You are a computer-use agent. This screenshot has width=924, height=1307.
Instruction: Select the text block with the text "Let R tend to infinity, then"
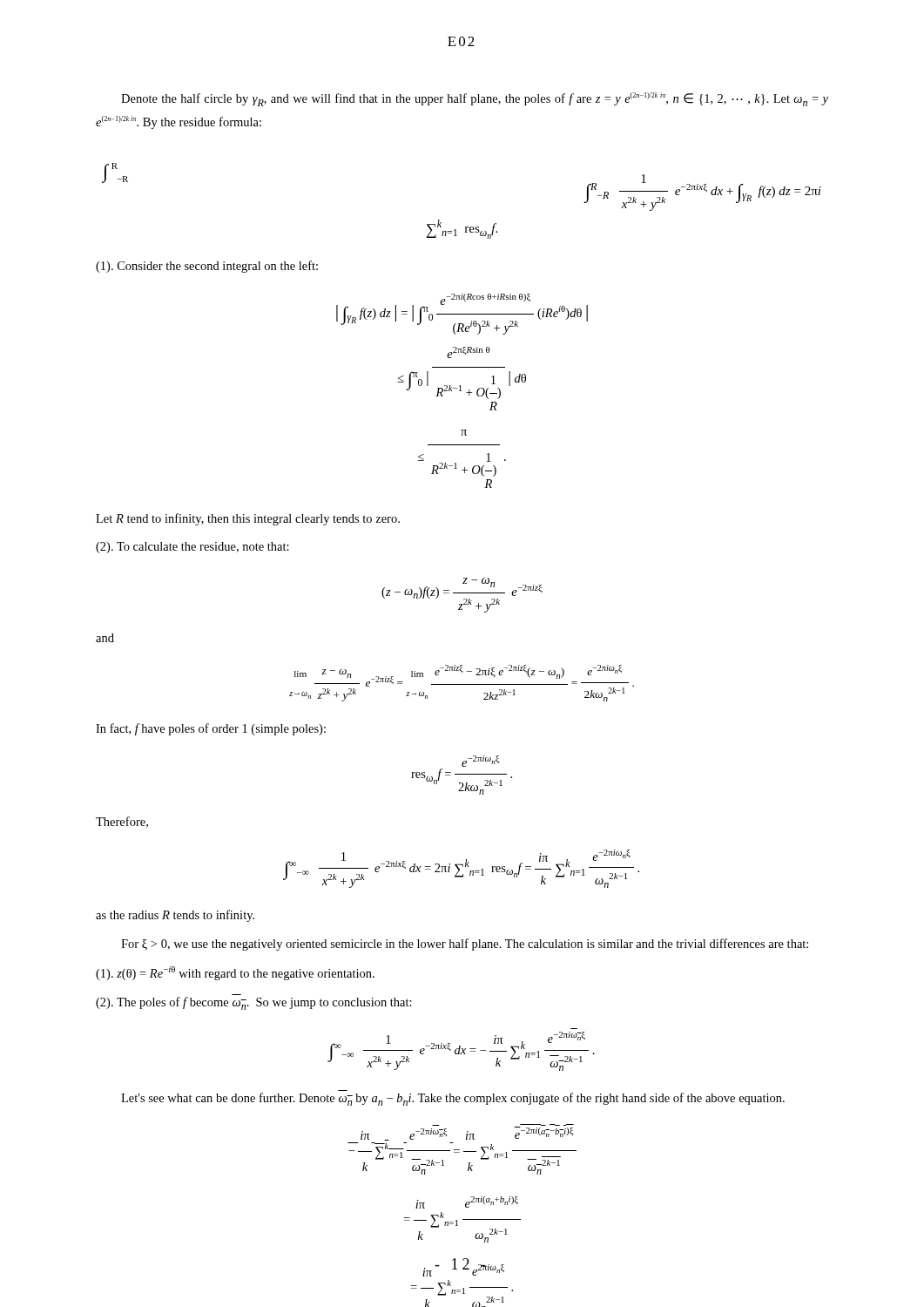click(x=248, y=518)
